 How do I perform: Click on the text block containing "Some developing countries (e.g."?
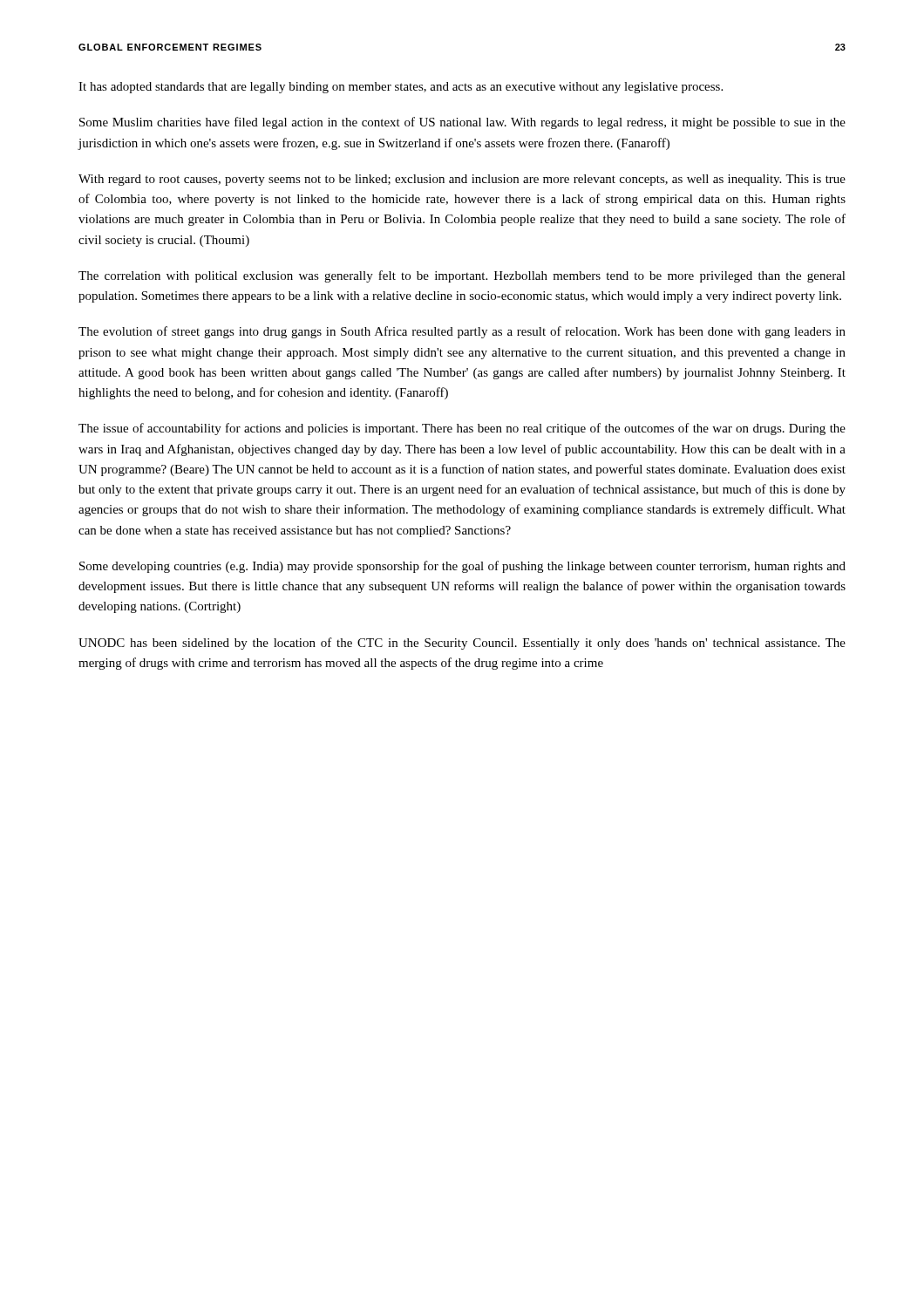(x=462, y=586)
